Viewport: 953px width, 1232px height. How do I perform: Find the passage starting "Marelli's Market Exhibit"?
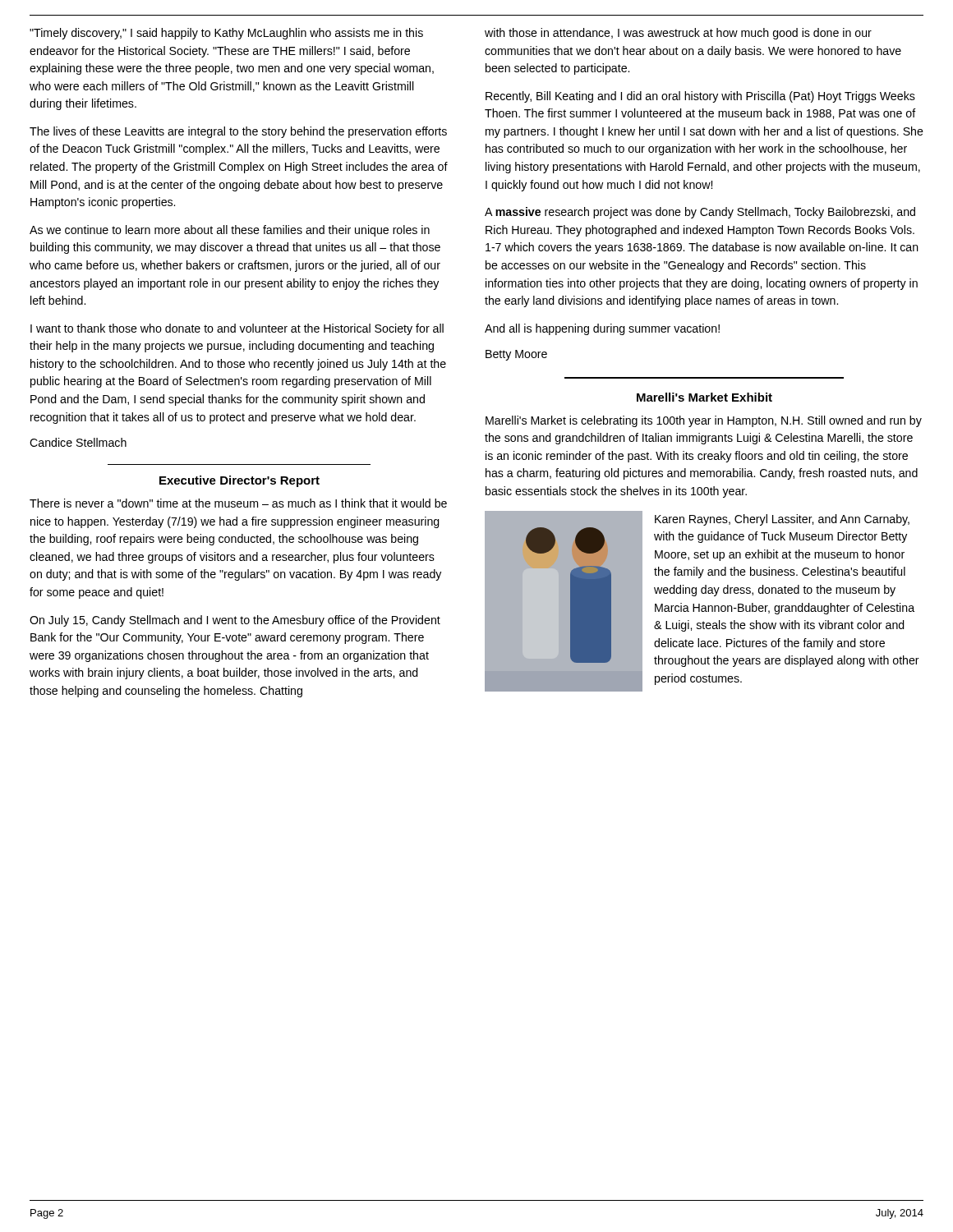pyautogui.click(x=704, y=397)
